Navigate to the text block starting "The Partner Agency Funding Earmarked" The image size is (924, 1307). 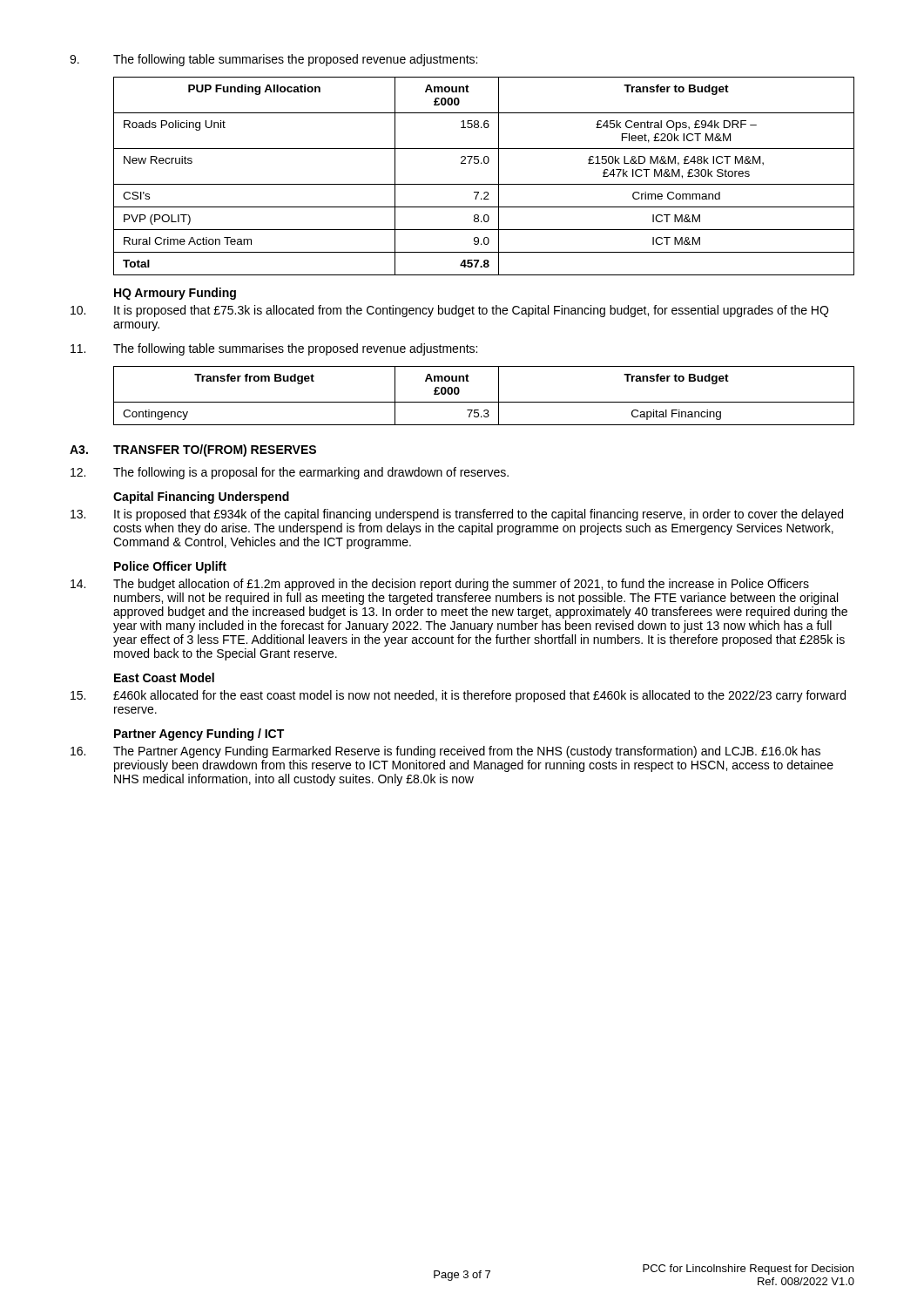click(x=473, y=765)
